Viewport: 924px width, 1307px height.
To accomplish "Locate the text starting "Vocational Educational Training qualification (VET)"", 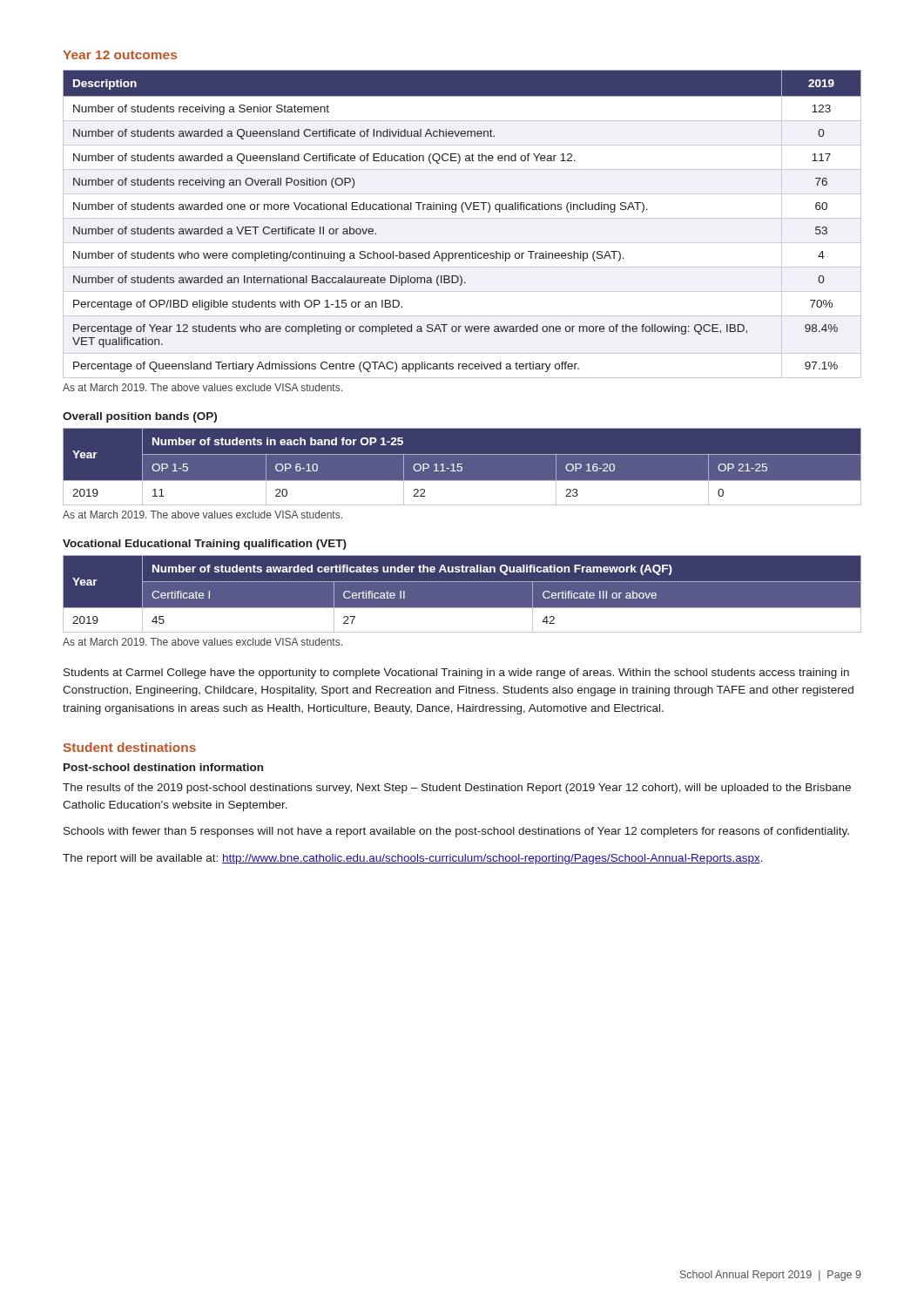I will [x=205, y=543].
